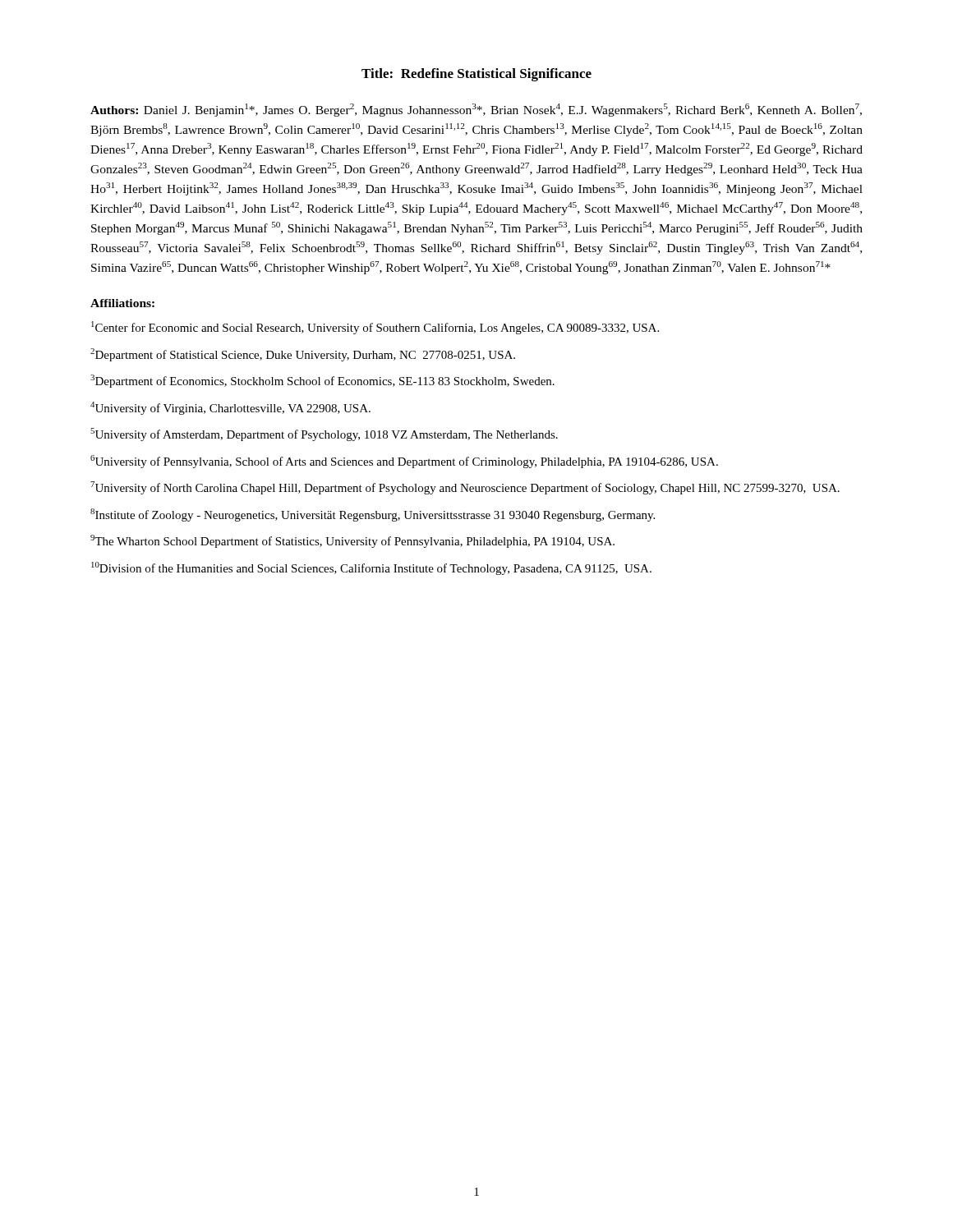Click the passage that begins "6University of Pennsylvania, School of Arts"
This screenshot has height=1232, width=953.
pos(404,460)
